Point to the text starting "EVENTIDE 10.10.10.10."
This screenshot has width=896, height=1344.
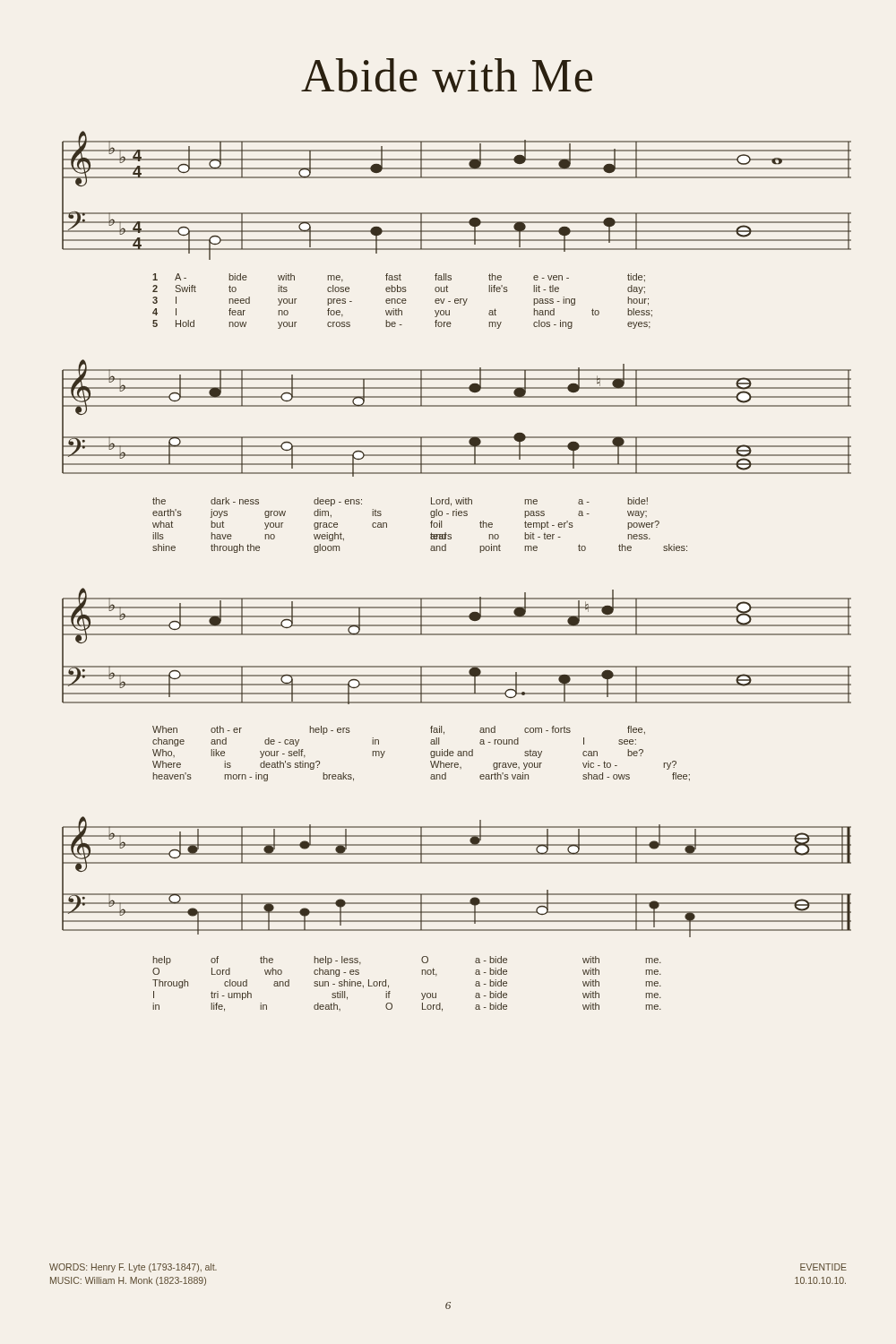click(x=821, y=1274)
